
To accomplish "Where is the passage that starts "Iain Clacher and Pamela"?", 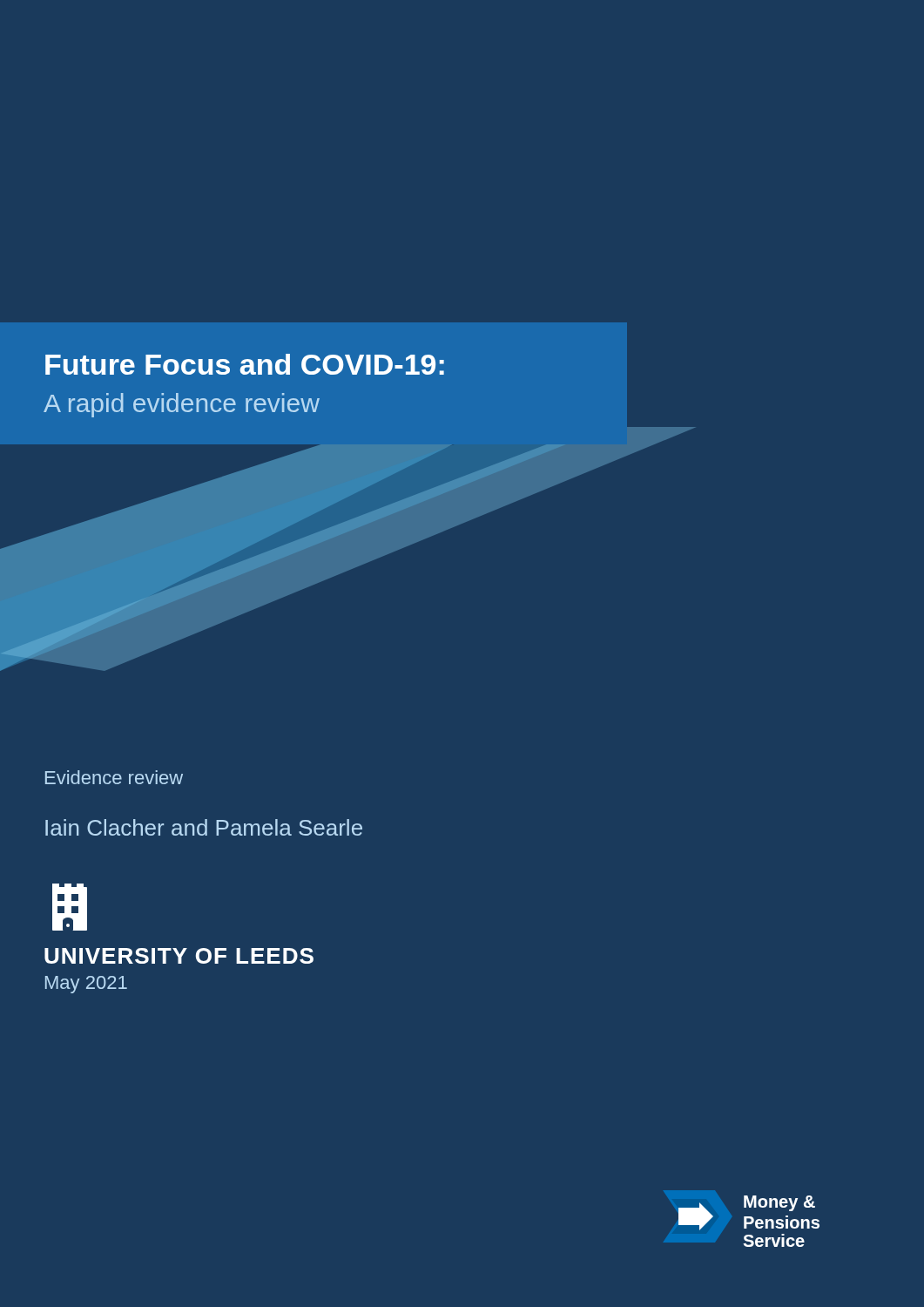I will click(203, 828).
